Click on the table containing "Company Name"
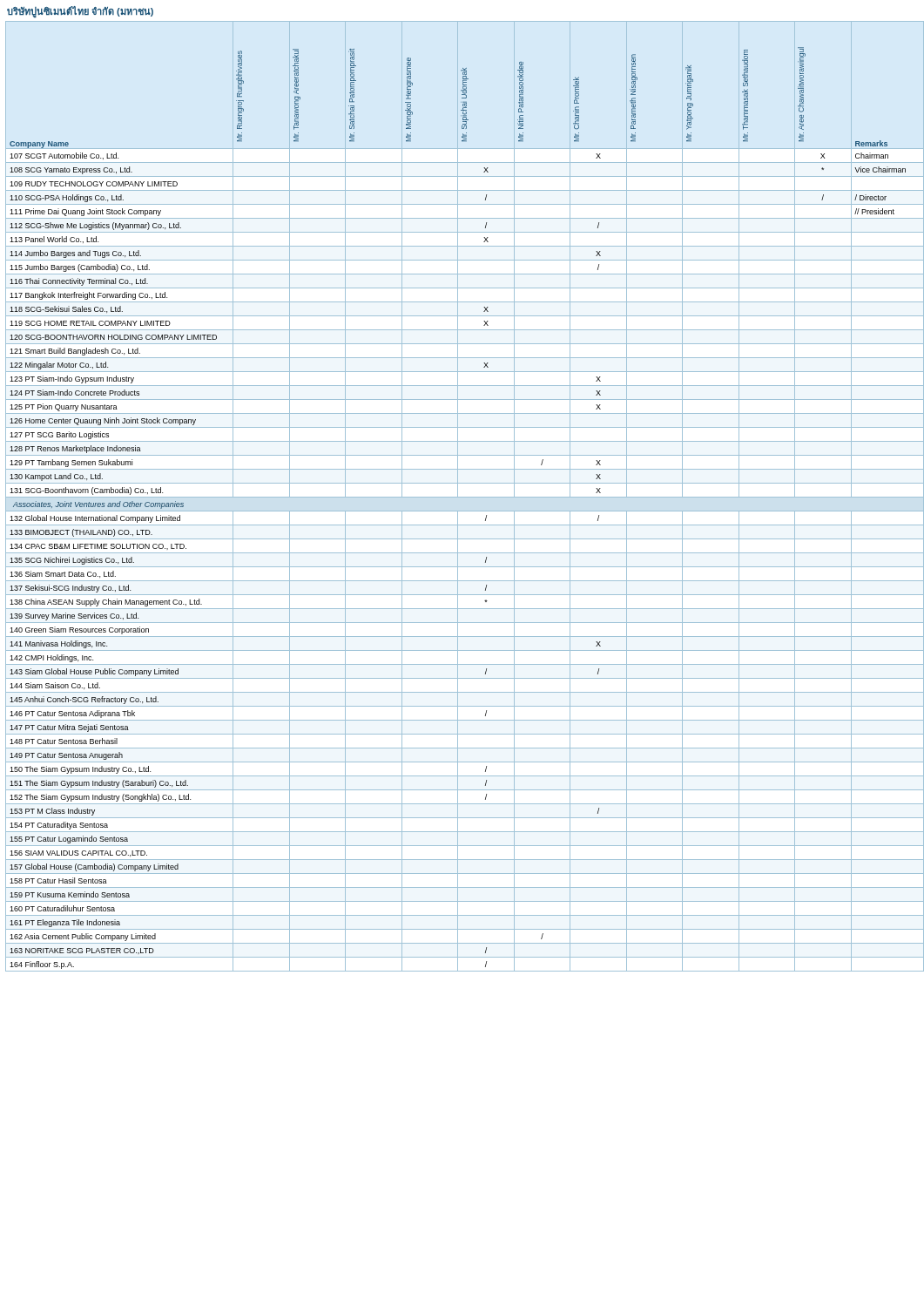Viewport: 924px width, 1307px height. tap(462, 496)
